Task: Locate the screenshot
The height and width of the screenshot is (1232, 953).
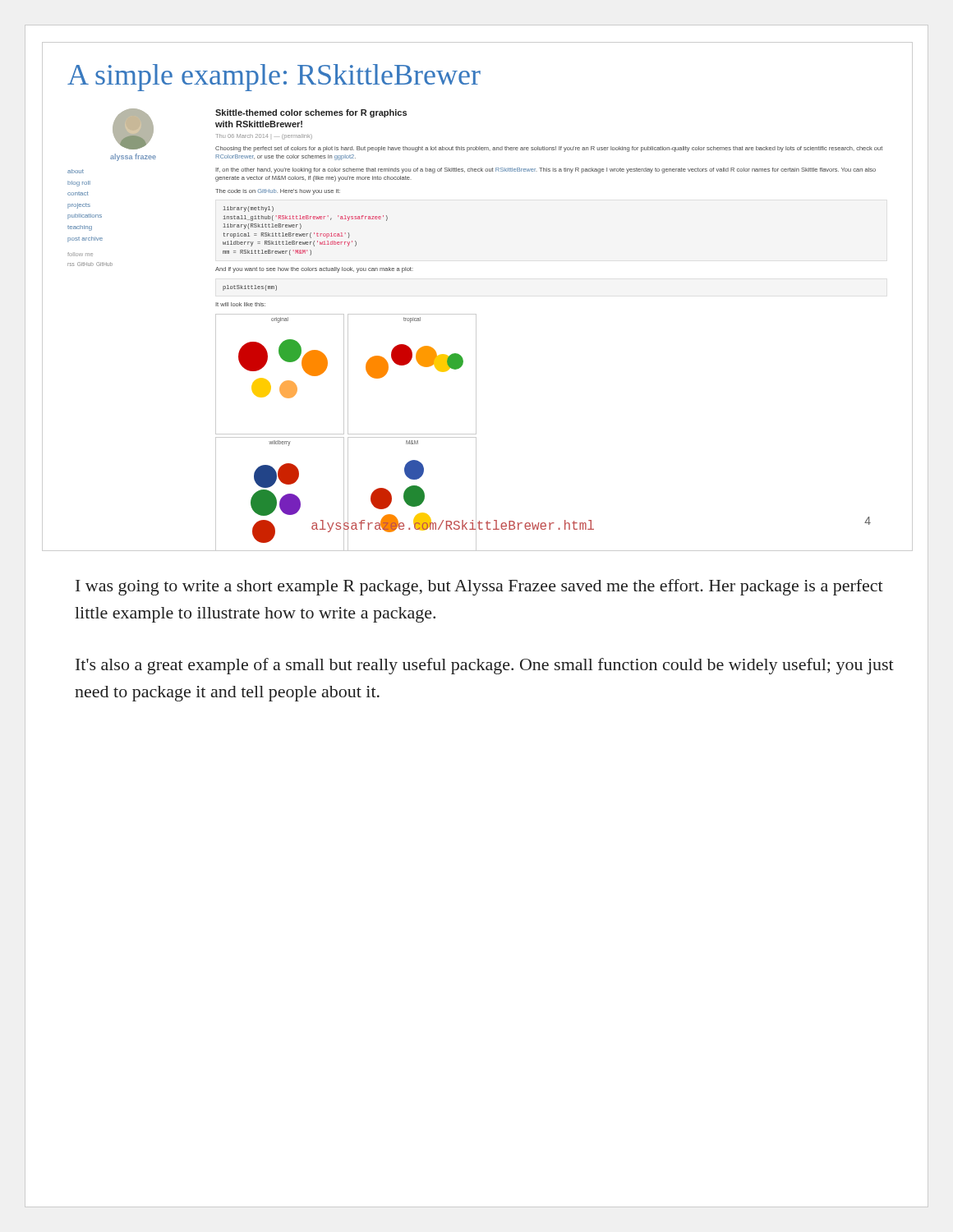Action: 477,296
